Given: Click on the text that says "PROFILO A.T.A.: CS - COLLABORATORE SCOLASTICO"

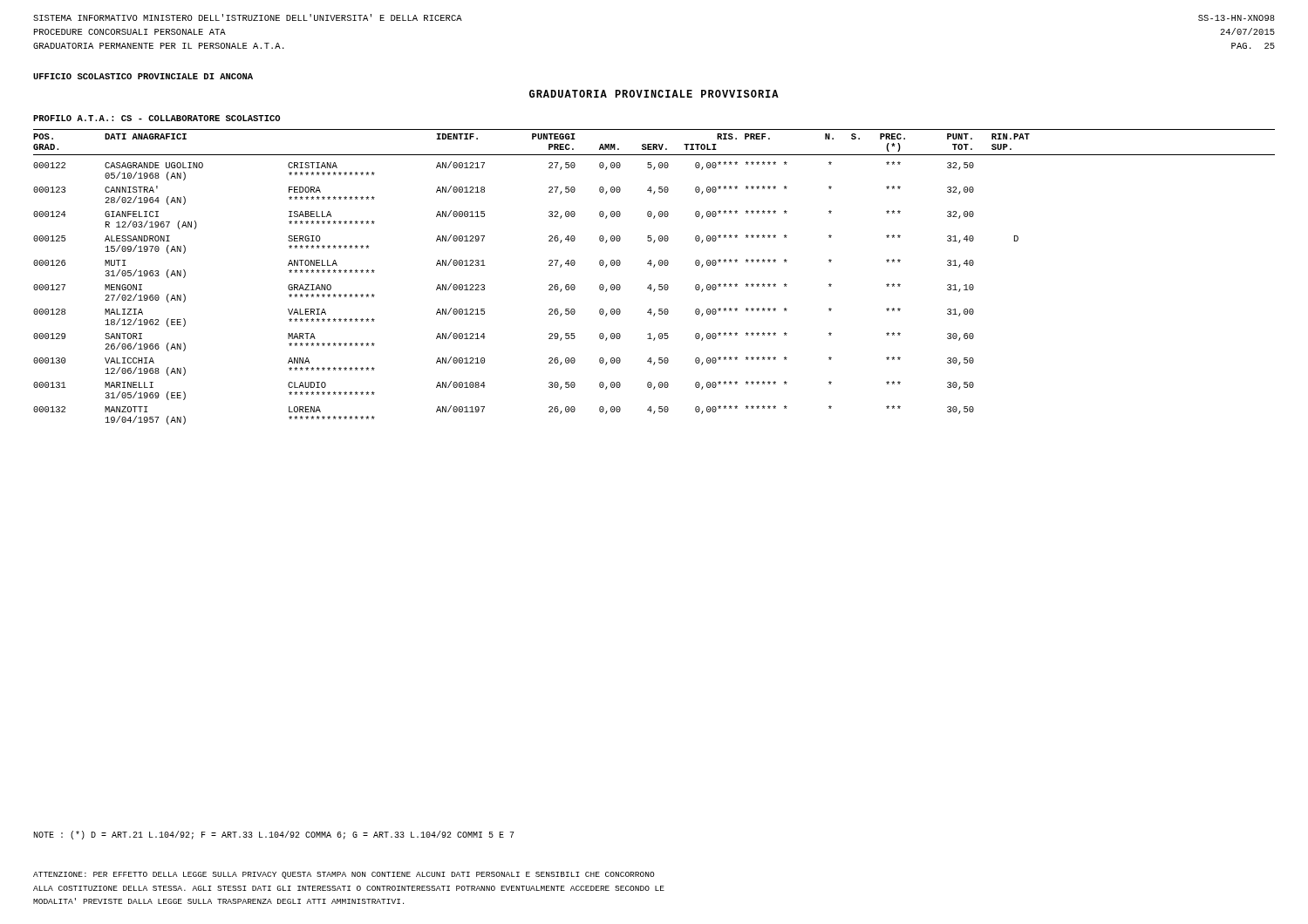Looking at the screenshot, I should click(x=157, y=119).
